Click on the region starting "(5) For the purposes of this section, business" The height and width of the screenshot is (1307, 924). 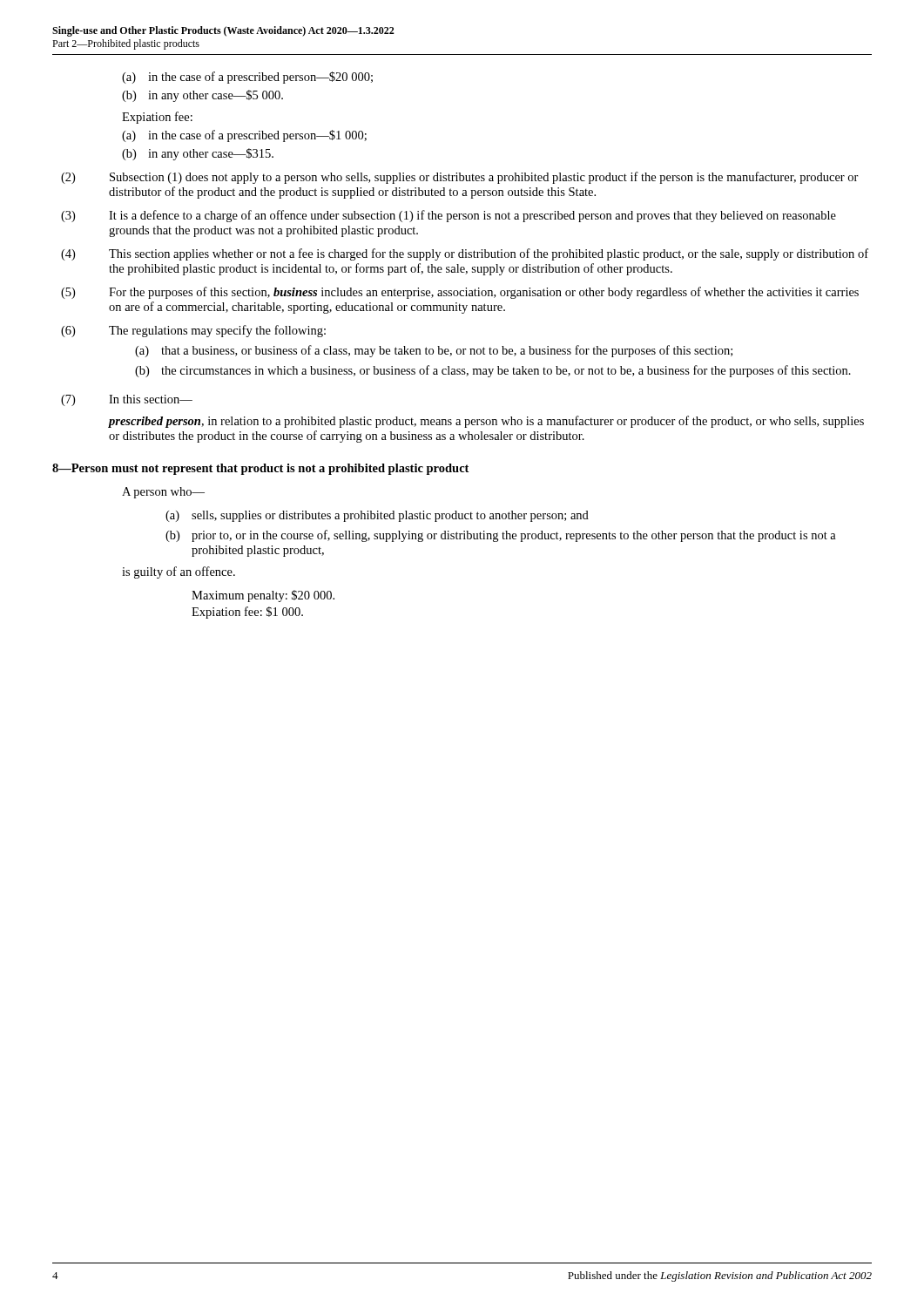(462, 300)
